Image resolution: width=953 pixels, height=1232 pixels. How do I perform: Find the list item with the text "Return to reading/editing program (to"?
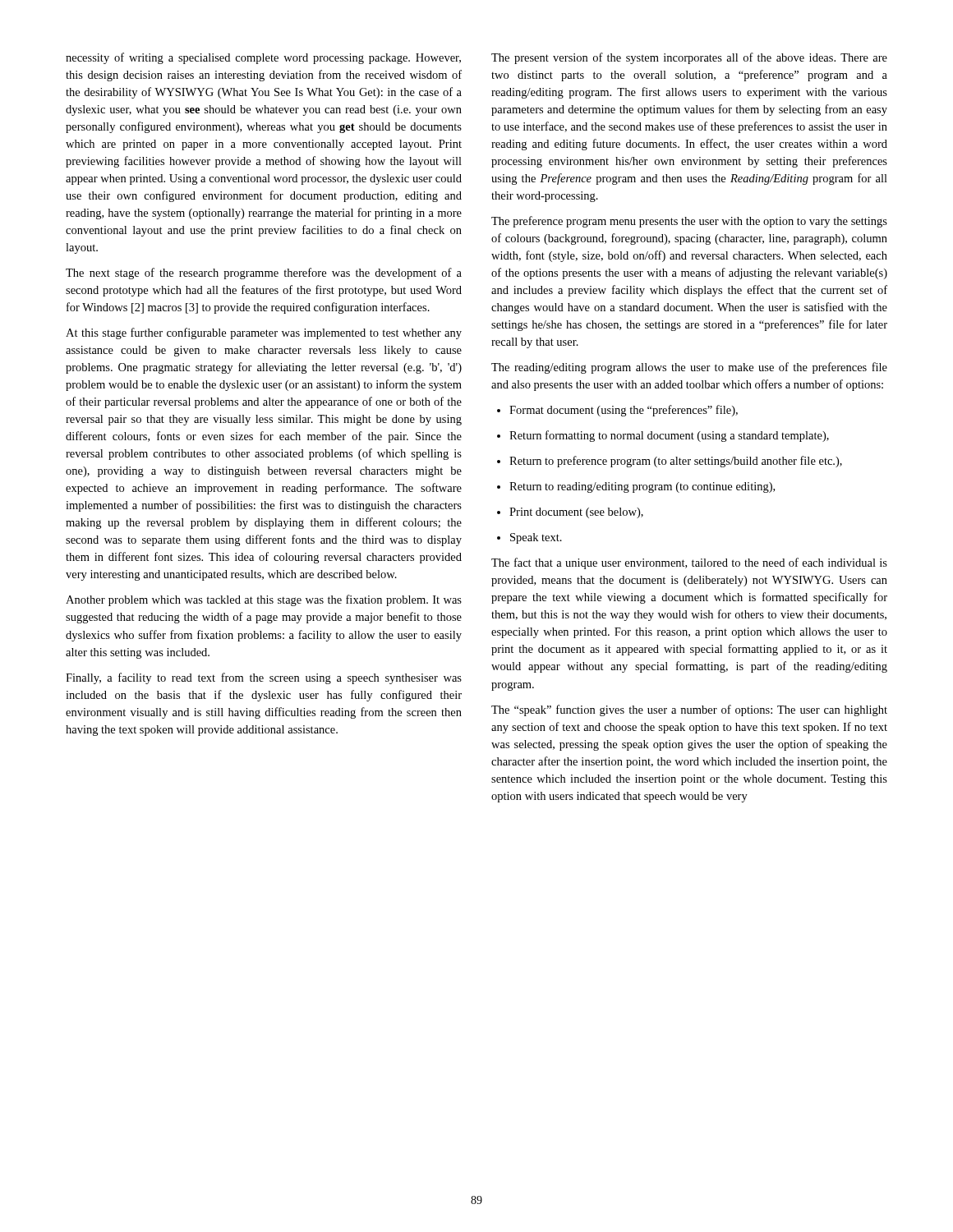(x=689, y=487)
